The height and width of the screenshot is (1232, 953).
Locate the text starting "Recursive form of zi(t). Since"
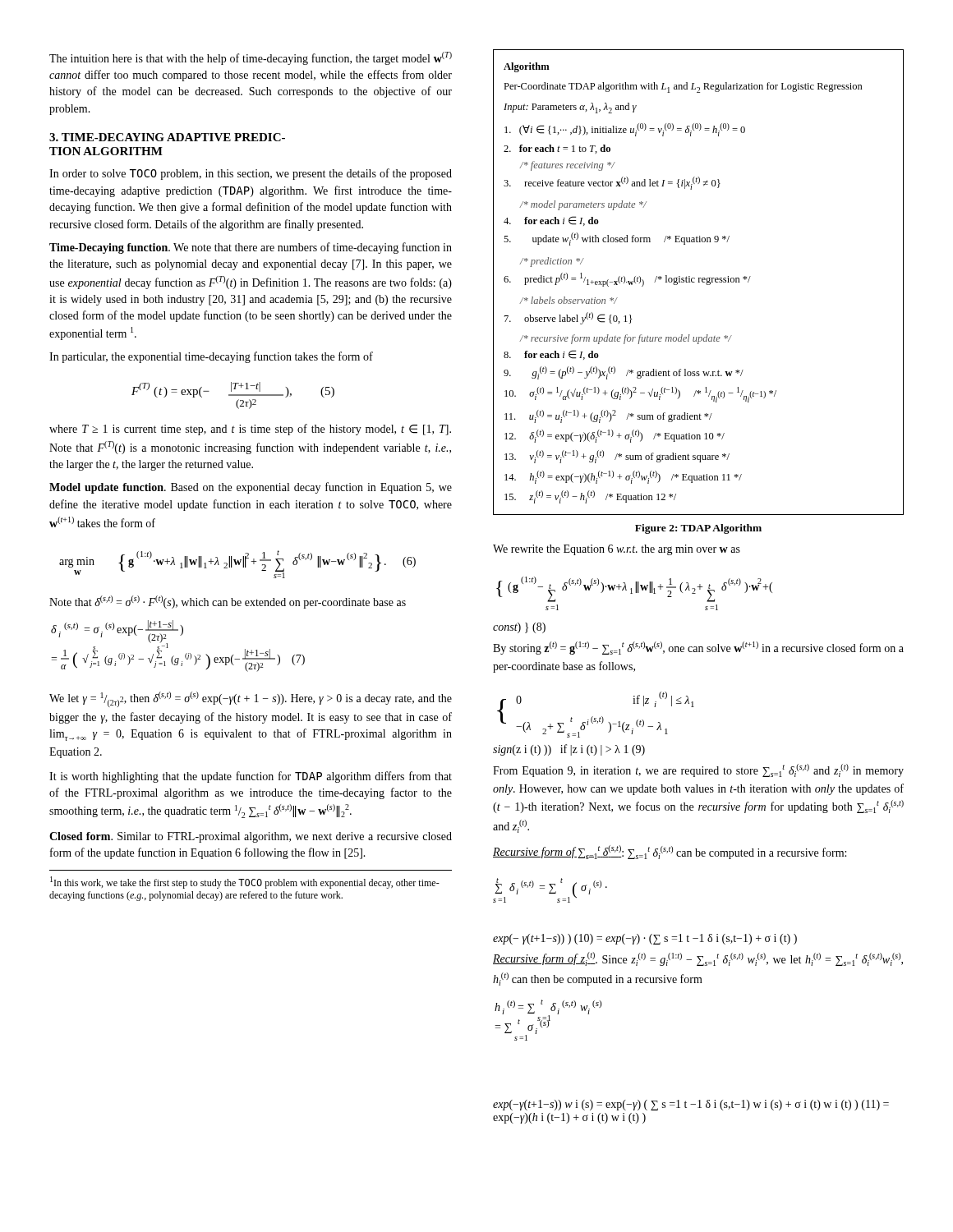coord(698,970)
